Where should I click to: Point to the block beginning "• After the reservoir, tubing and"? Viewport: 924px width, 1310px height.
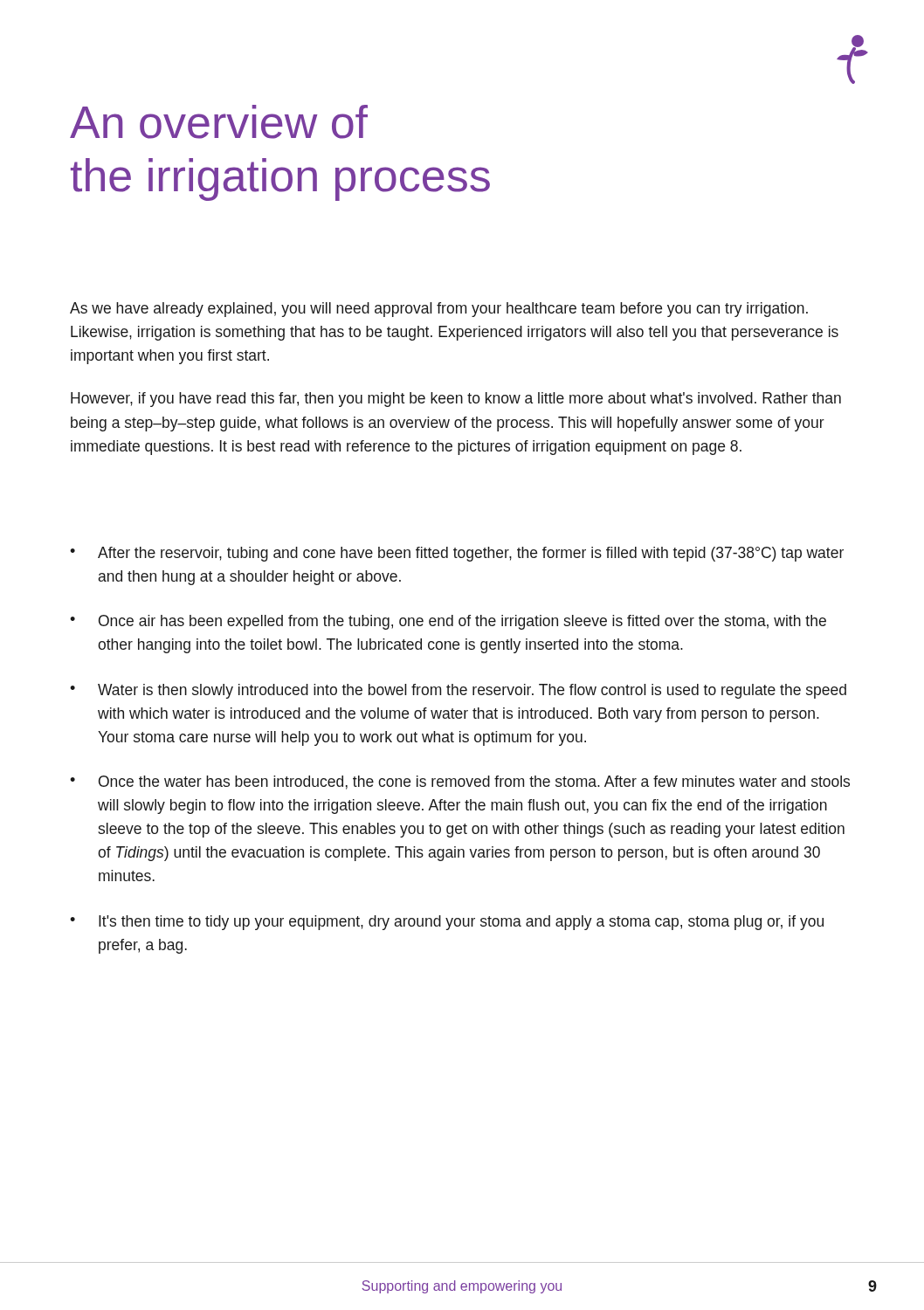[462, 565]
